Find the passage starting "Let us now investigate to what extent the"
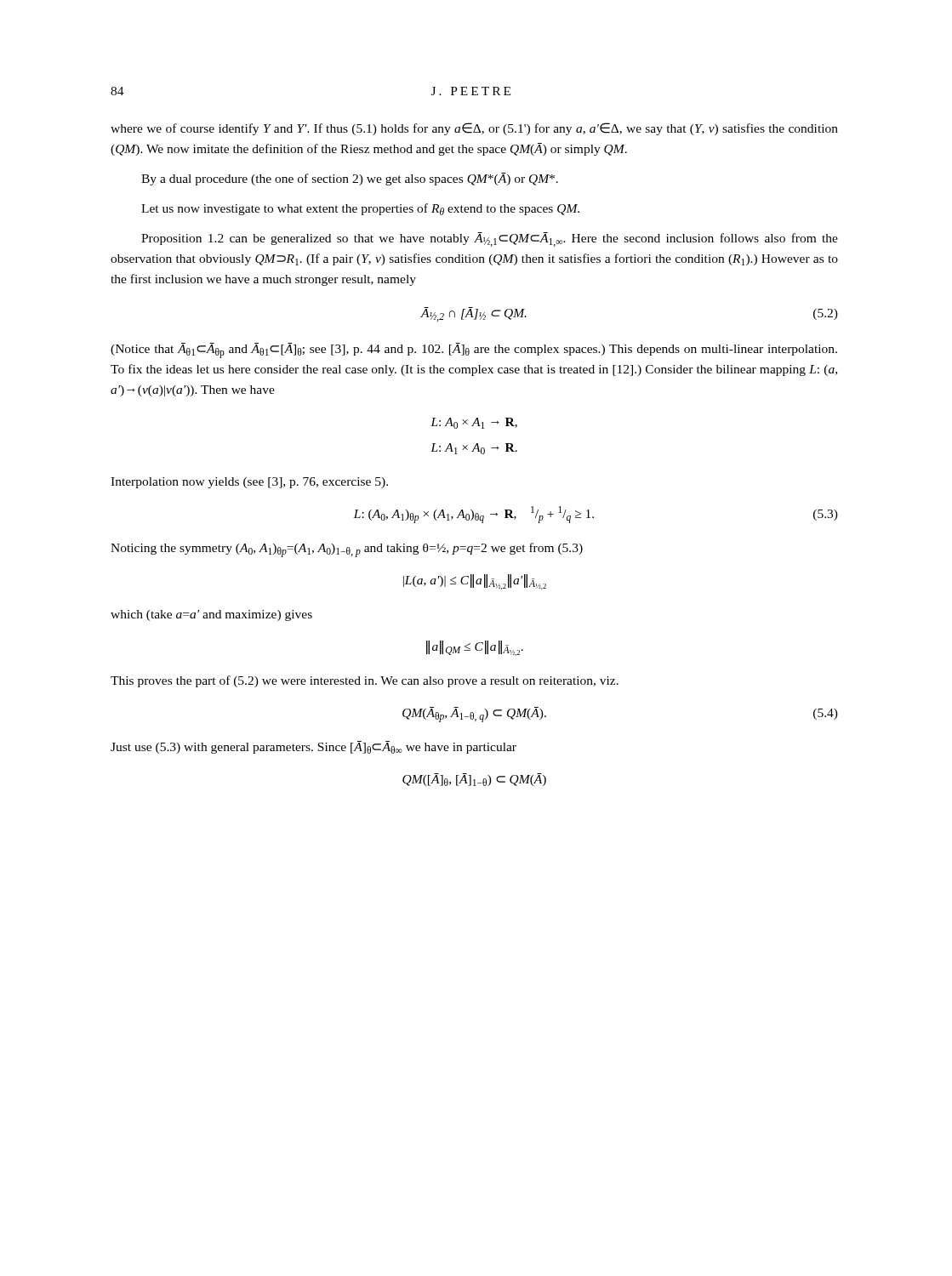This screenshot has width=952, height=1276. [361, 209]
